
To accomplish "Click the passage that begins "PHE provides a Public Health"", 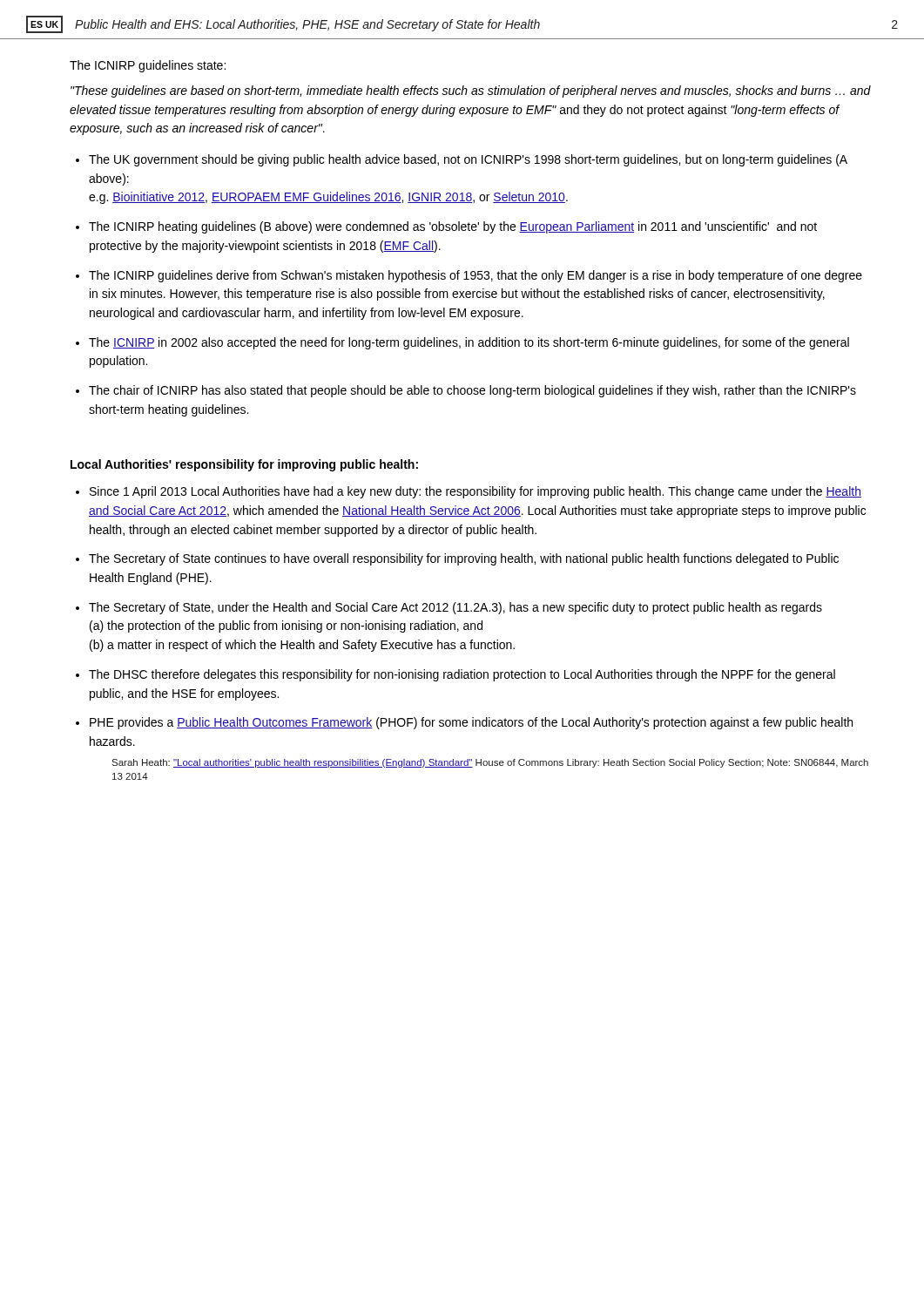I will point(480,750).
